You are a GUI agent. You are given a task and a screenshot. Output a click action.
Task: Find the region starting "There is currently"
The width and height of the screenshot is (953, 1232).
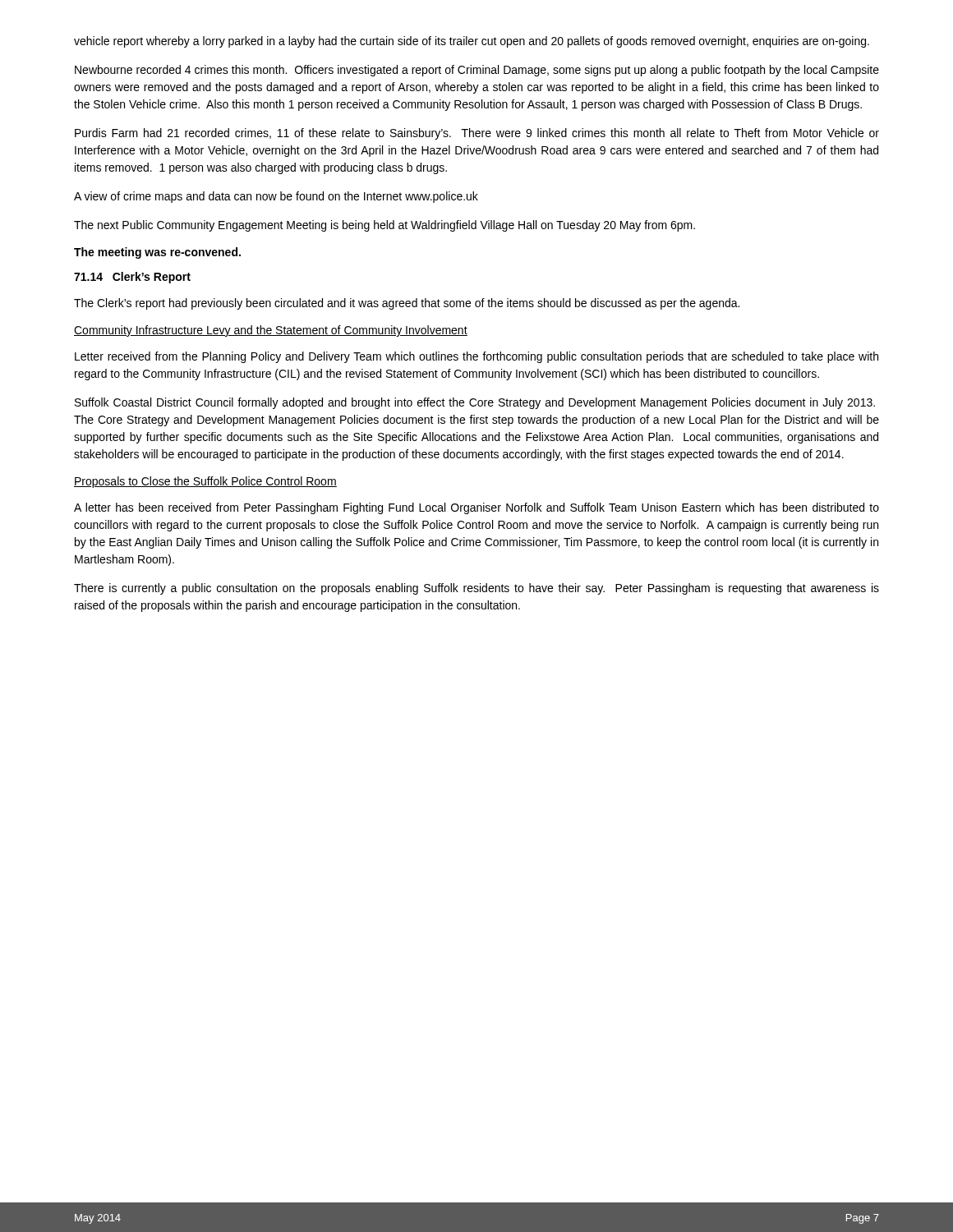click(x=476, y=597)
